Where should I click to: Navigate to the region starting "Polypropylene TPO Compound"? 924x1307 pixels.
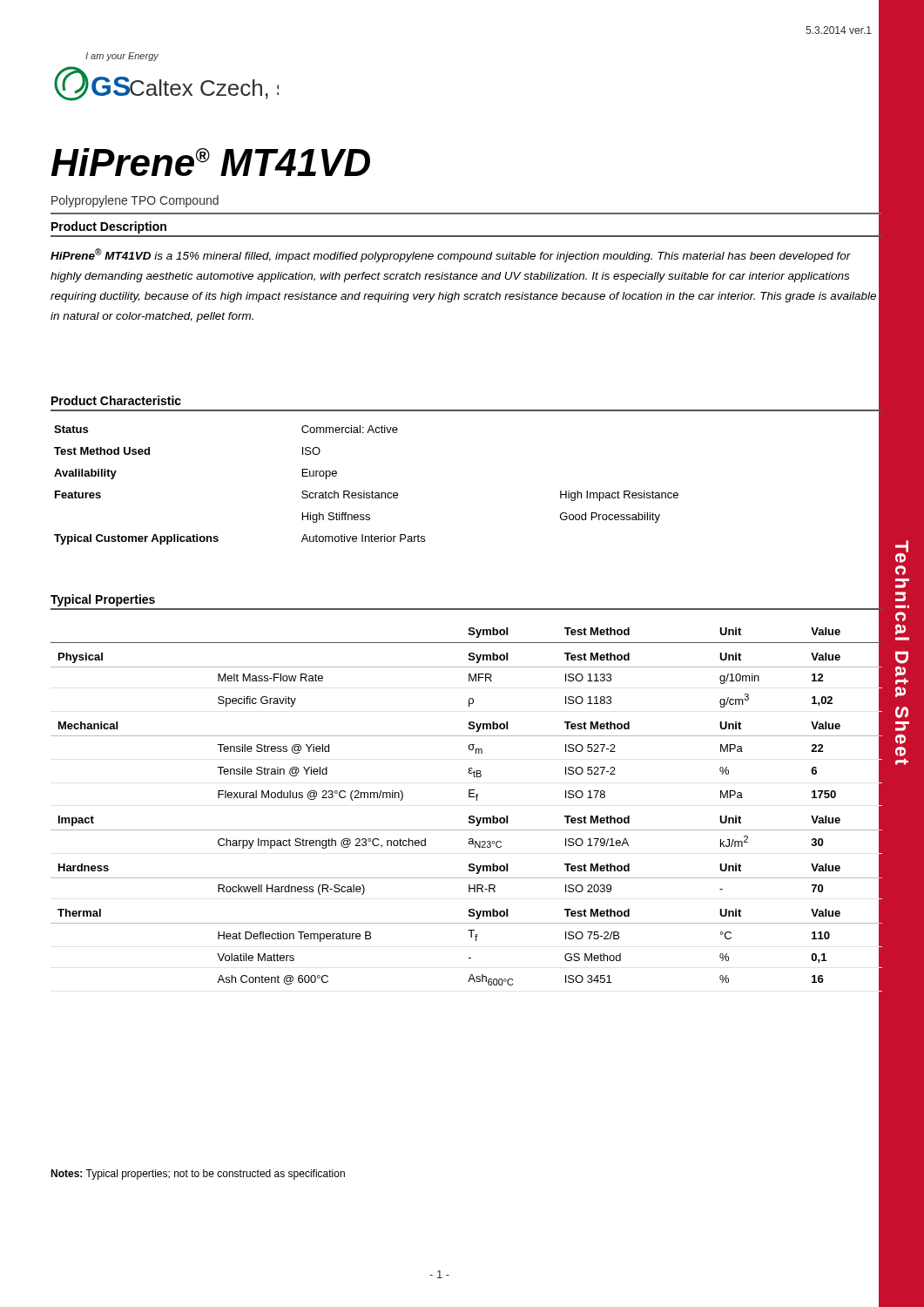(135, 200)
